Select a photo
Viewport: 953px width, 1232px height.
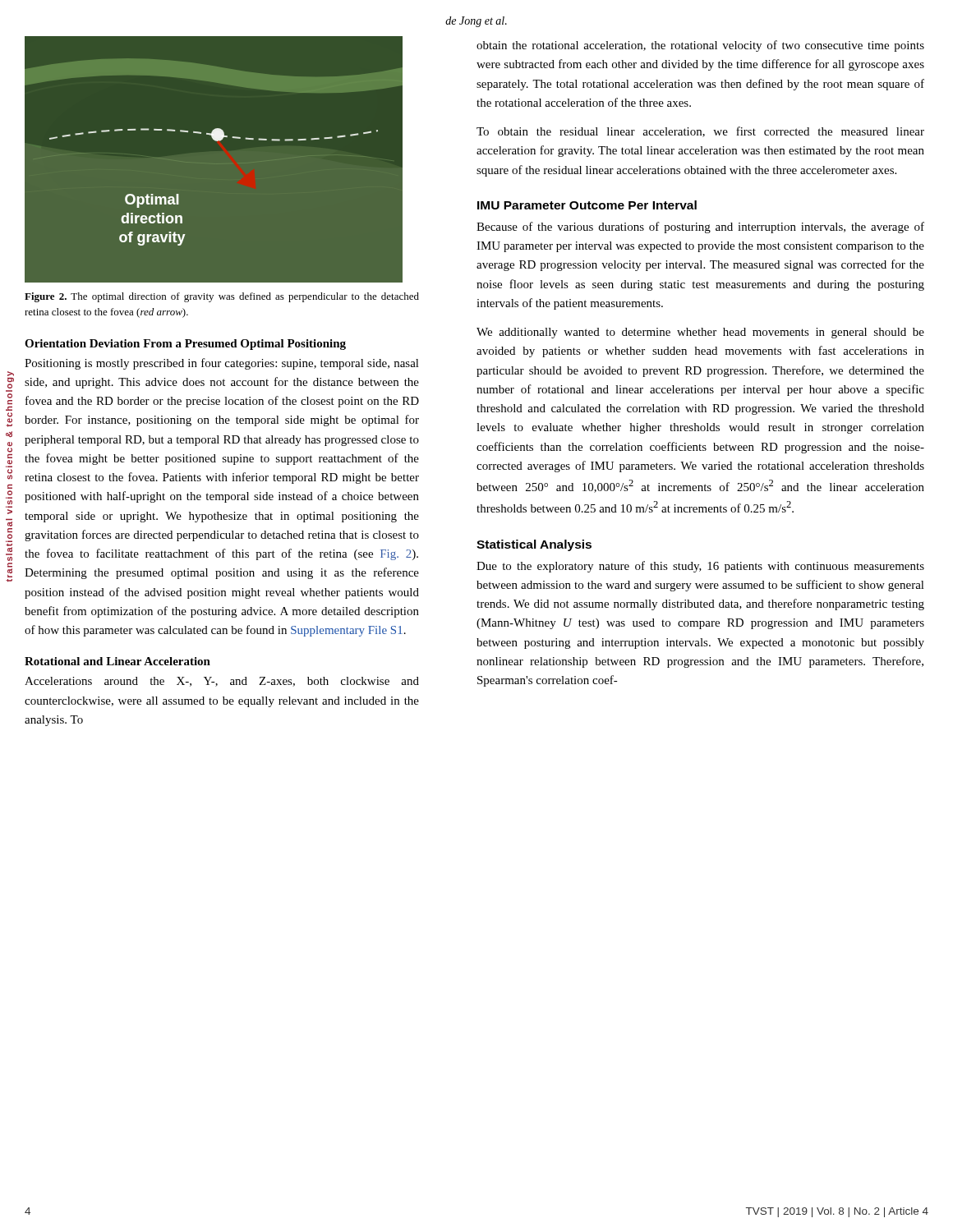click(x=222, y=159)
